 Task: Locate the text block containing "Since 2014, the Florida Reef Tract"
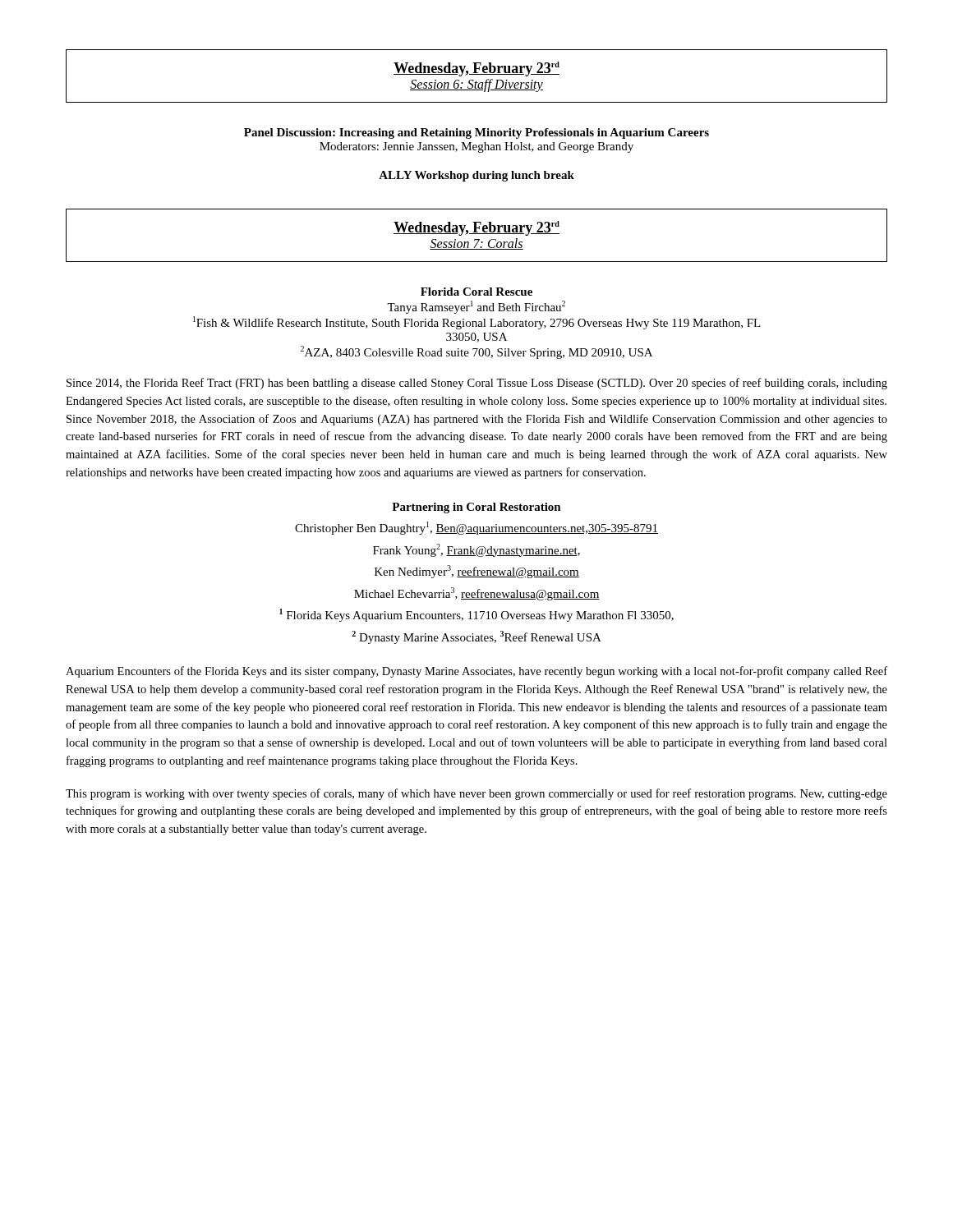(x=476, y=427)
